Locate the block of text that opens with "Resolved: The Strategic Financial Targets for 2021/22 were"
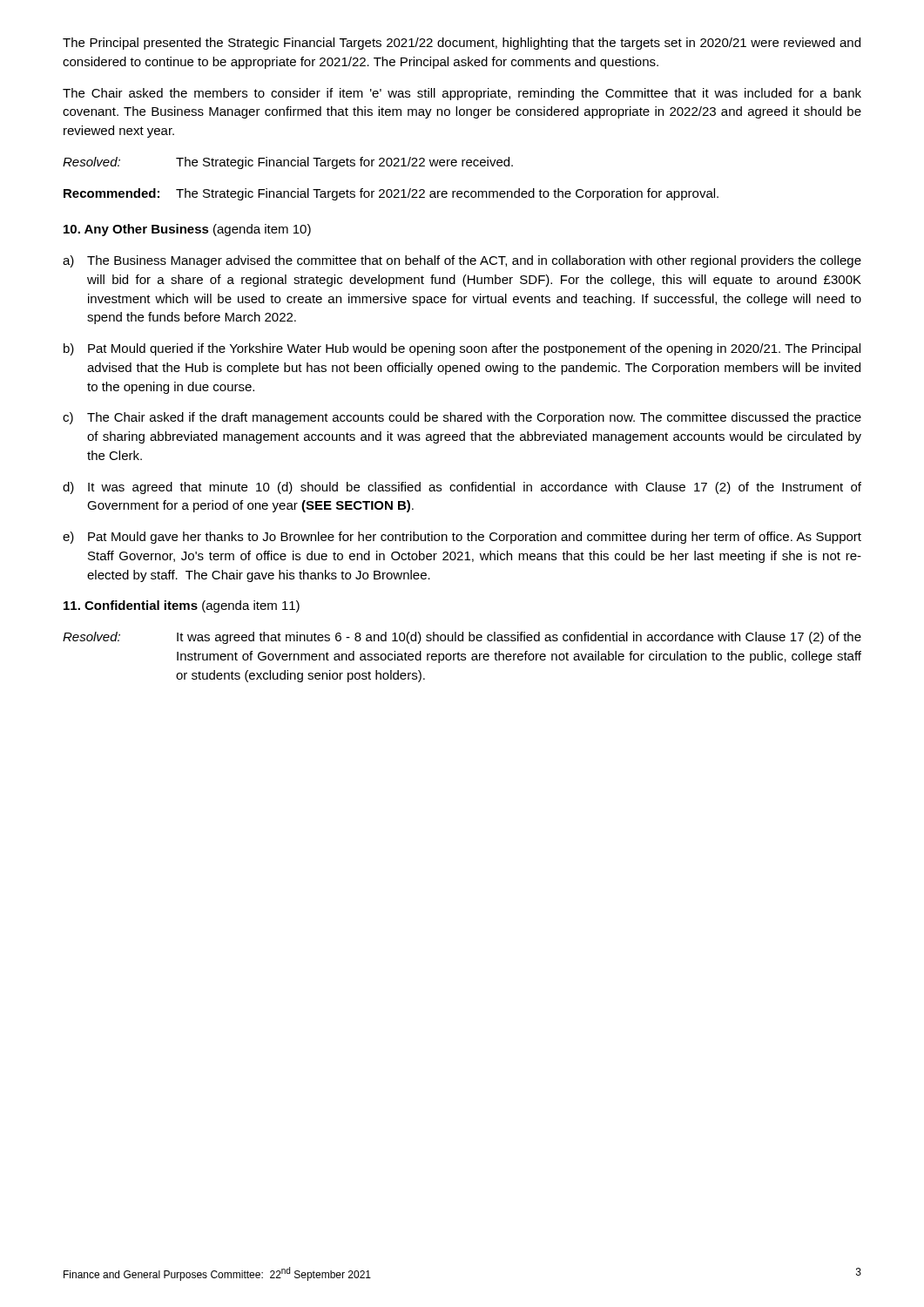 coord(462,162)
